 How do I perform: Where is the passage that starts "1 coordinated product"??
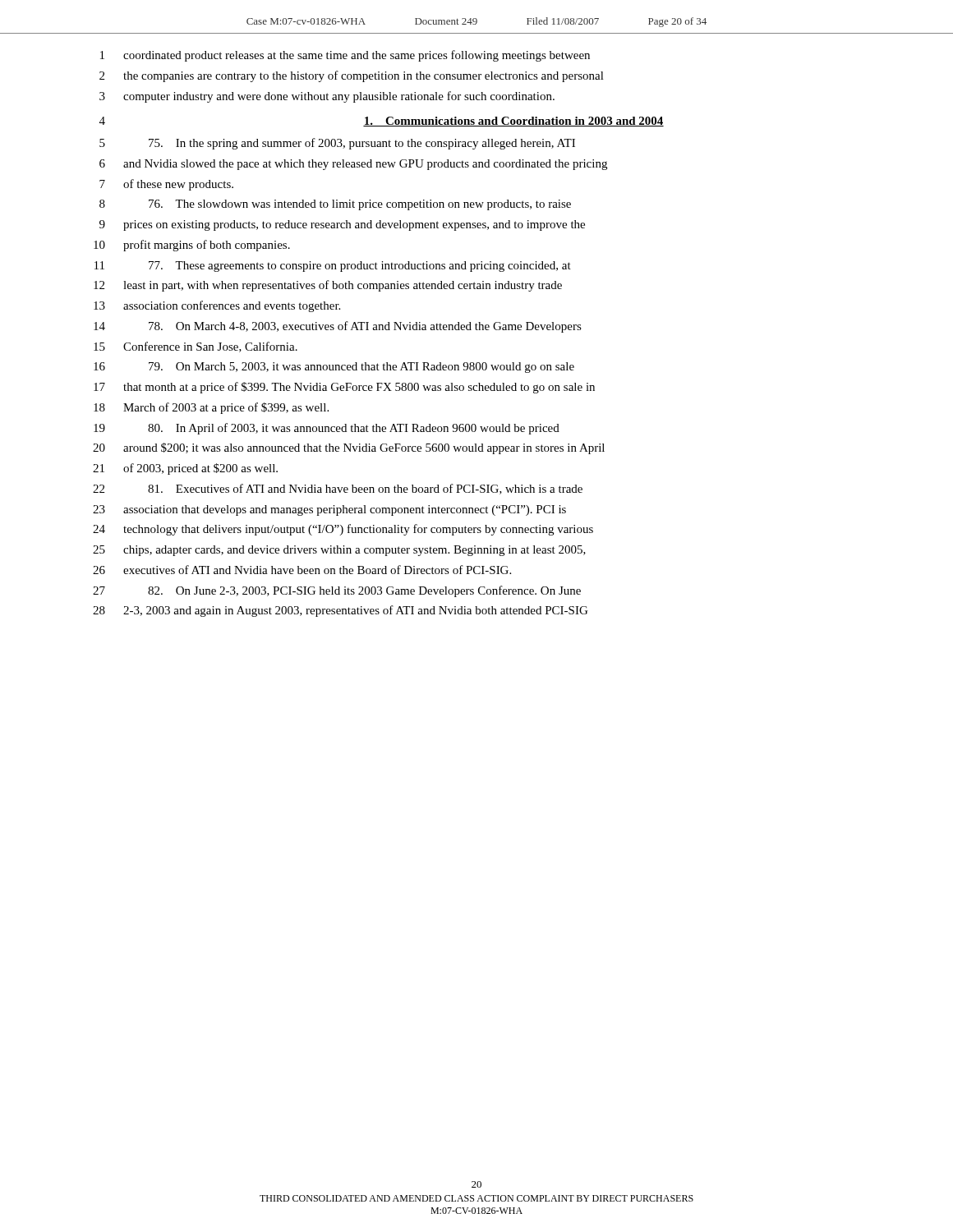(492, 55)
